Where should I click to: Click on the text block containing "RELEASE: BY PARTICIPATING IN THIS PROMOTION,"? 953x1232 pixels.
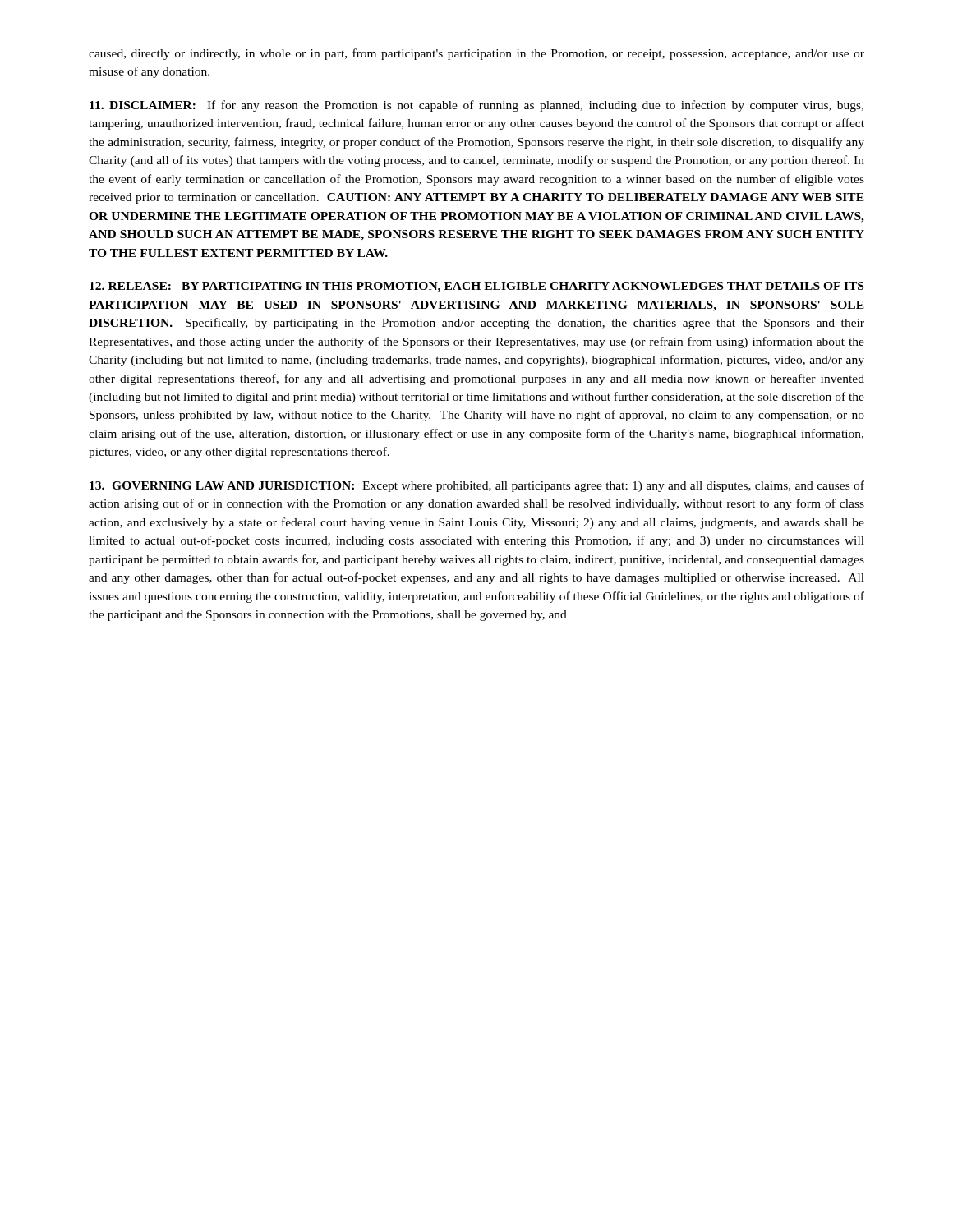pos(476,369)
